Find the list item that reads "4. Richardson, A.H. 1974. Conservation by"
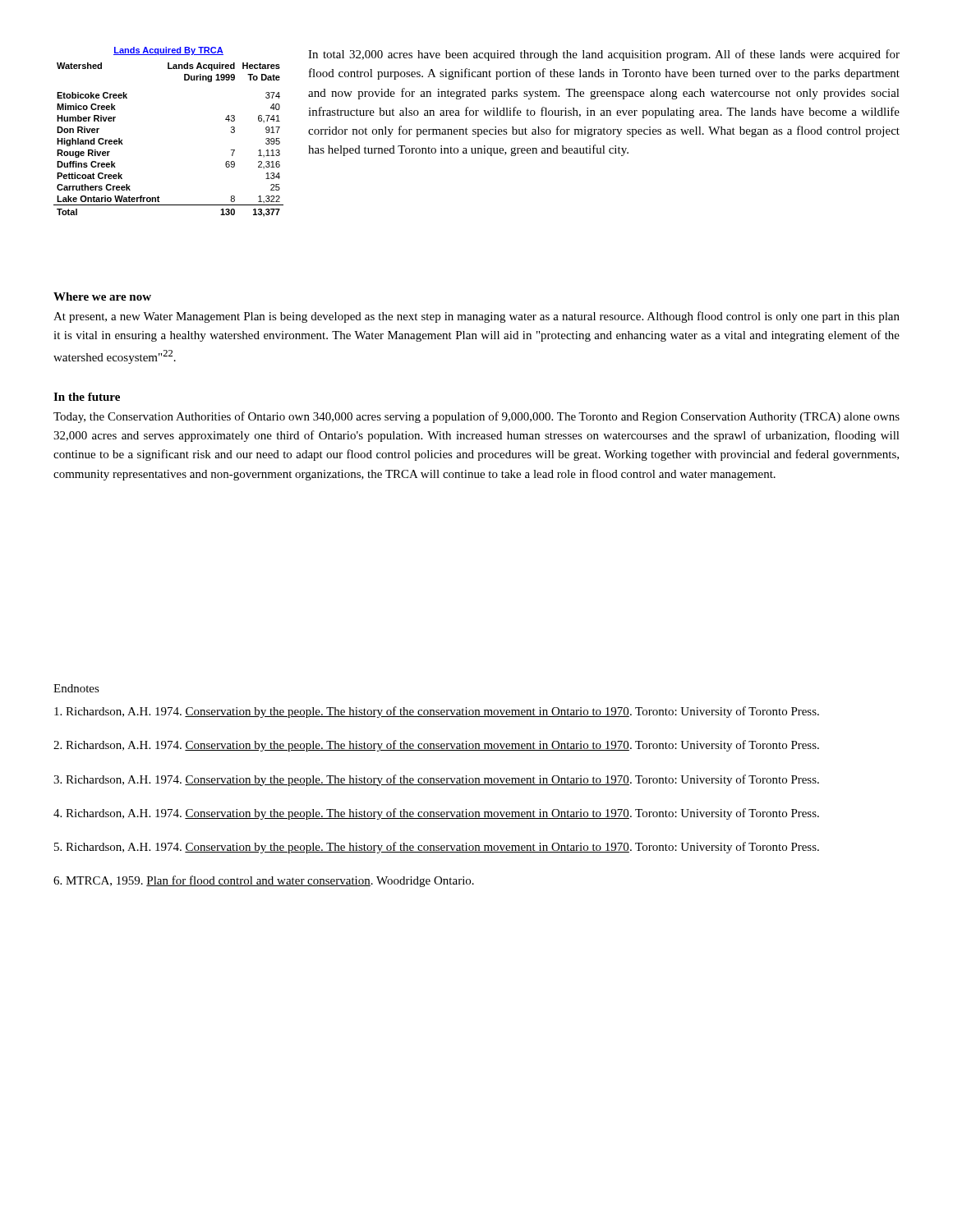 coord(437,813)
